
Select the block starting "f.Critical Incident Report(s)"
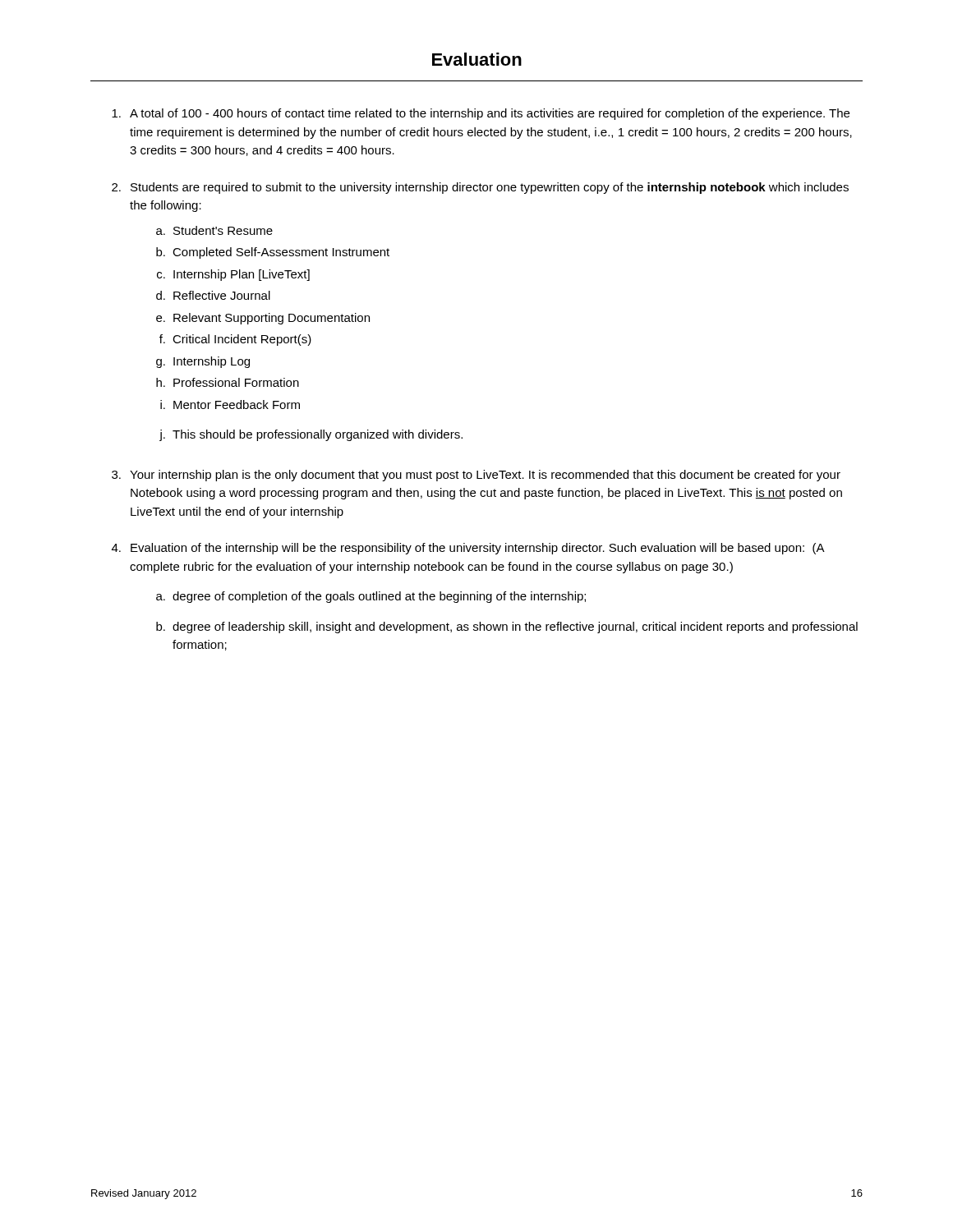235,340
